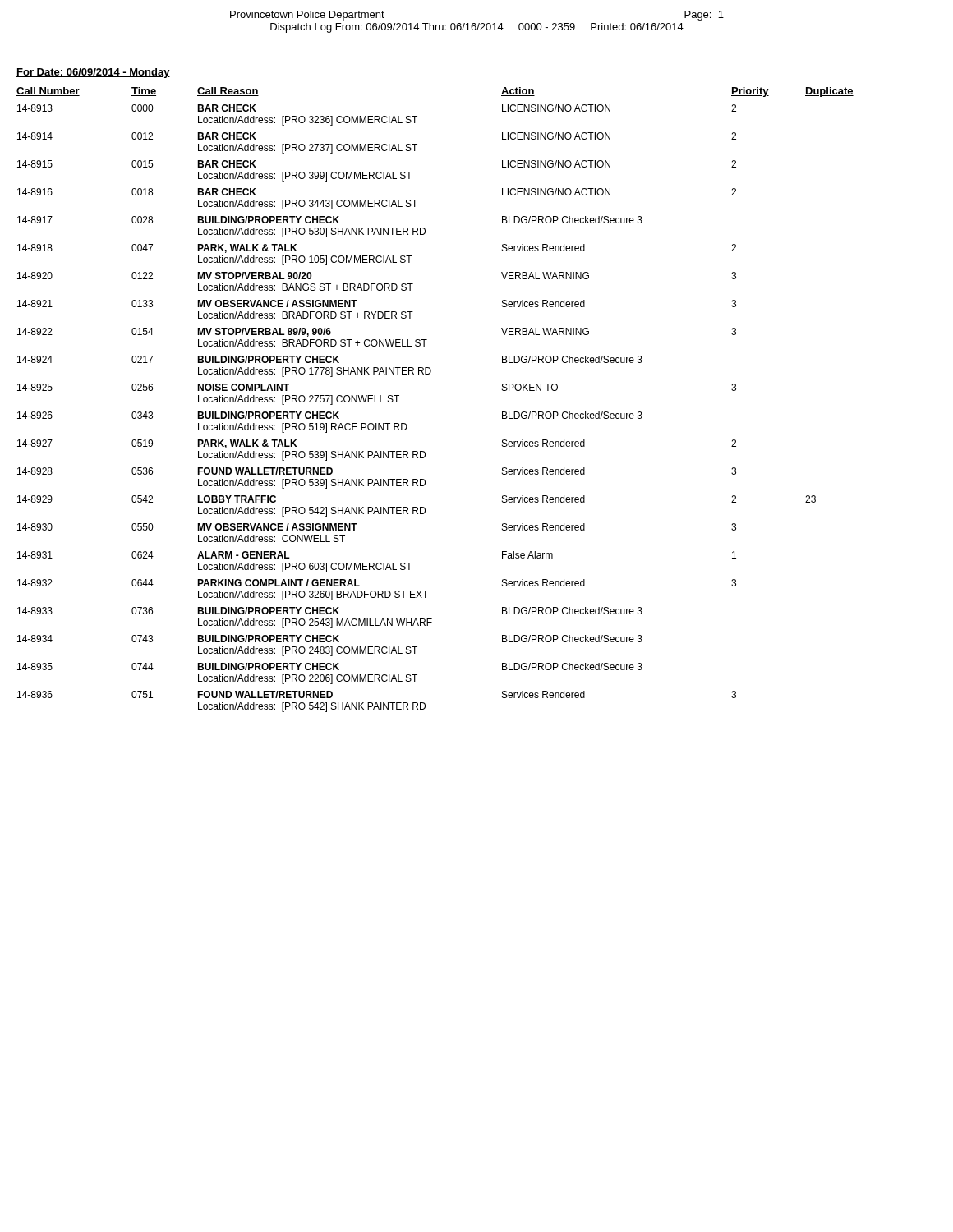Screen dimensions: 1232x953
Task: Find the passage starting "14-8915 0015 BAR CHECK LICENSING/NO"
Action: [x=377, y=171]
